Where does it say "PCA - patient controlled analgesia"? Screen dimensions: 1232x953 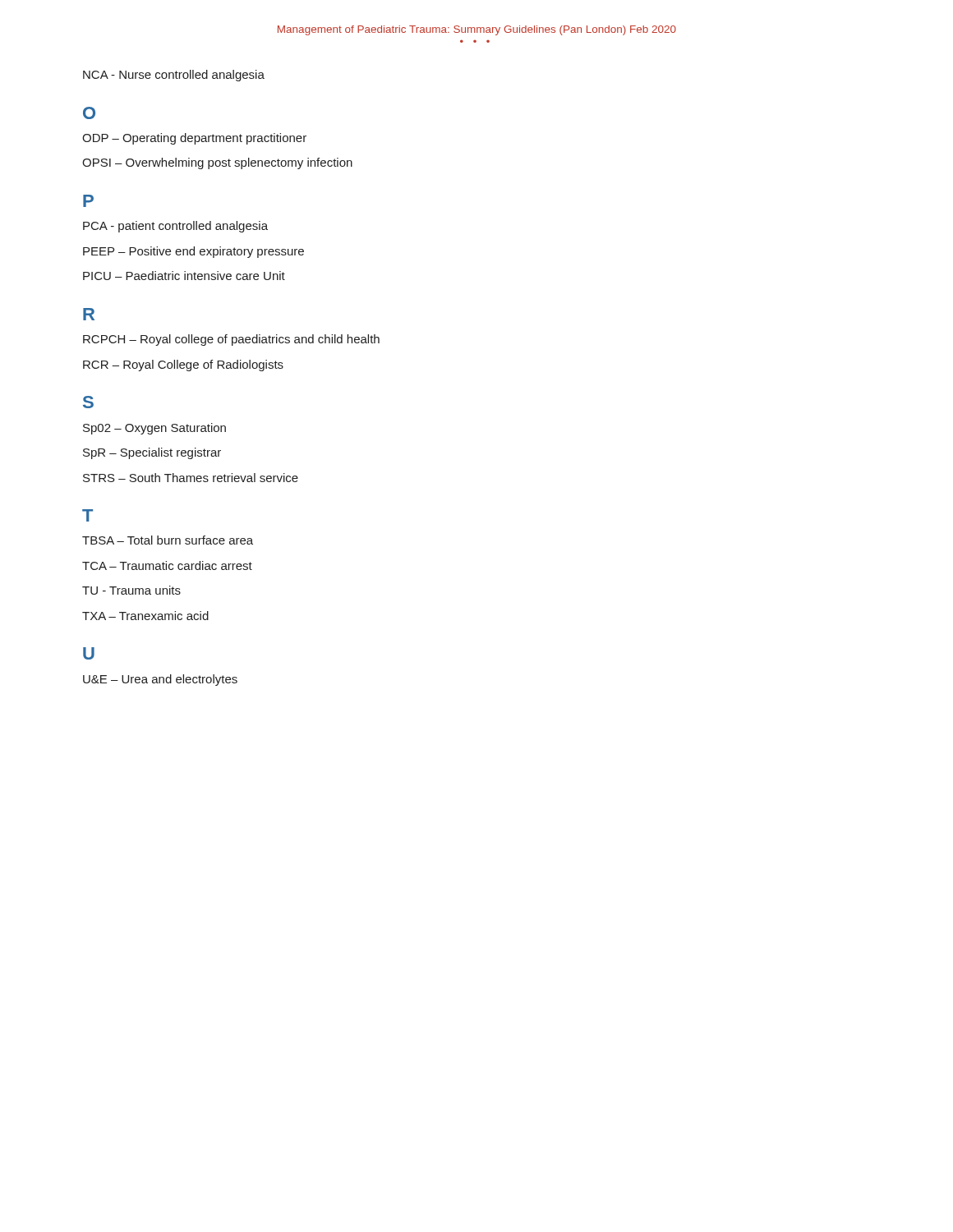tap(175, 226)
